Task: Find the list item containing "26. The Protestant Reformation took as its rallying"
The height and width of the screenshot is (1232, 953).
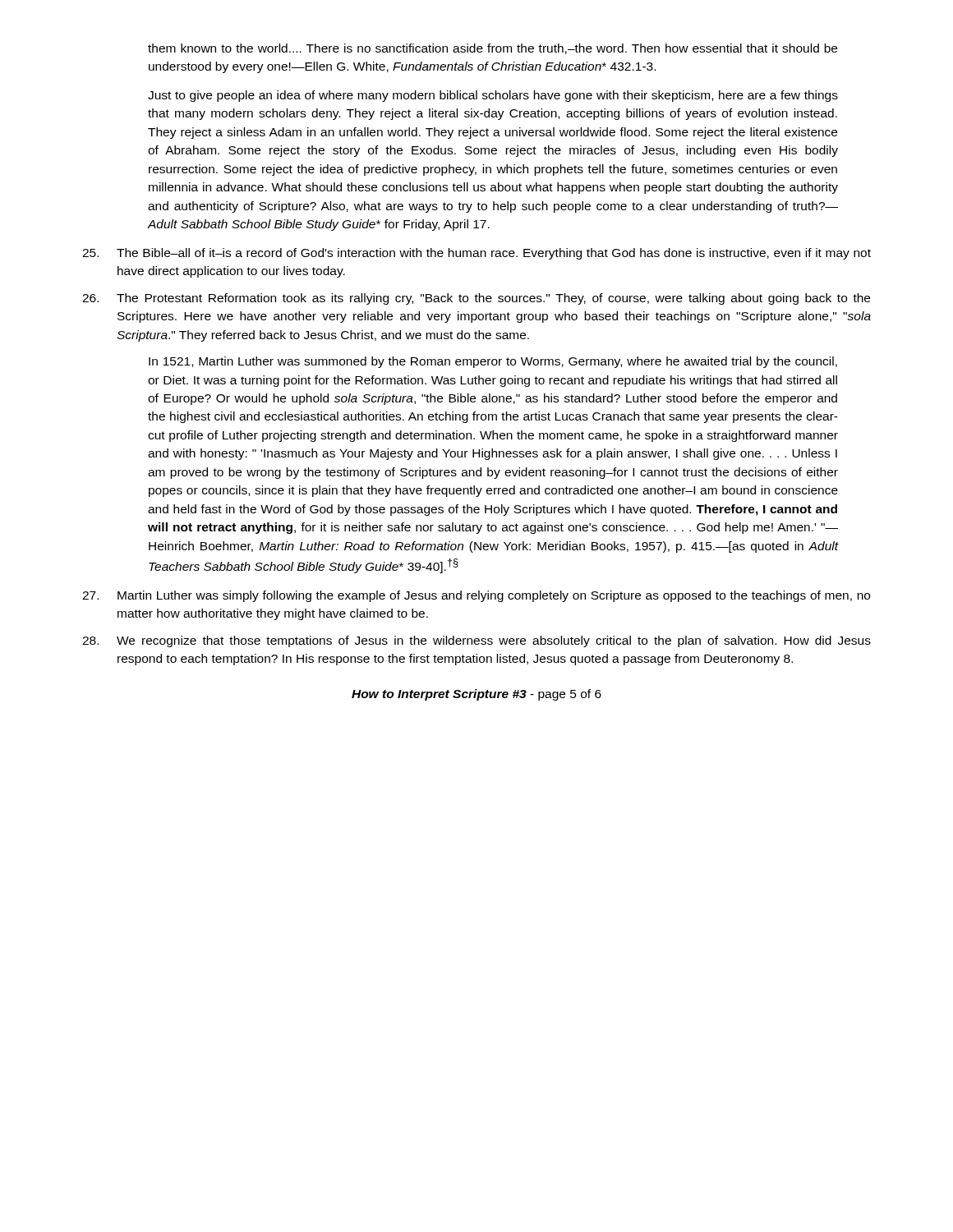Action: 476,317
